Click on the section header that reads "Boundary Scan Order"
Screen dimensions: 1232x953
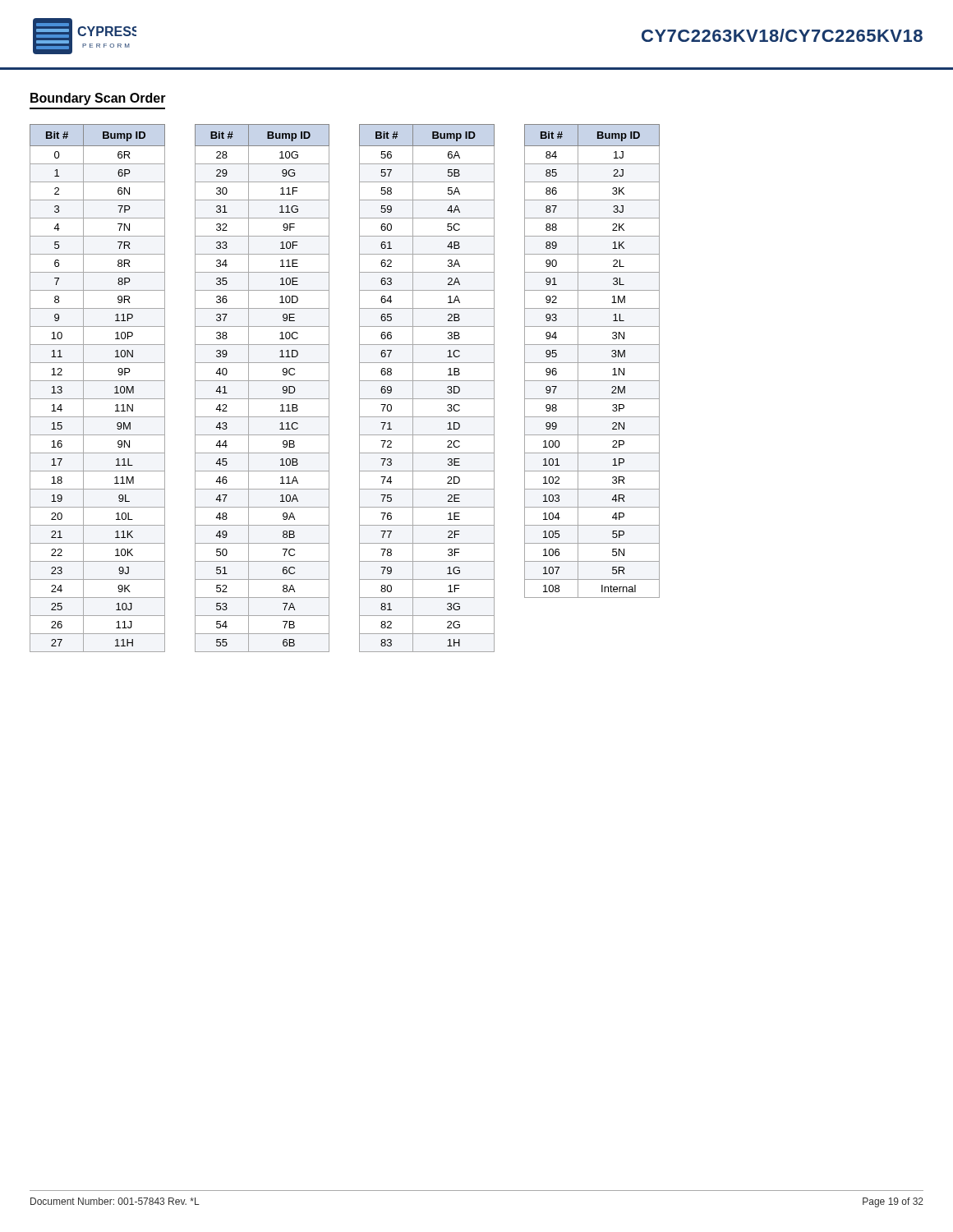97,100
